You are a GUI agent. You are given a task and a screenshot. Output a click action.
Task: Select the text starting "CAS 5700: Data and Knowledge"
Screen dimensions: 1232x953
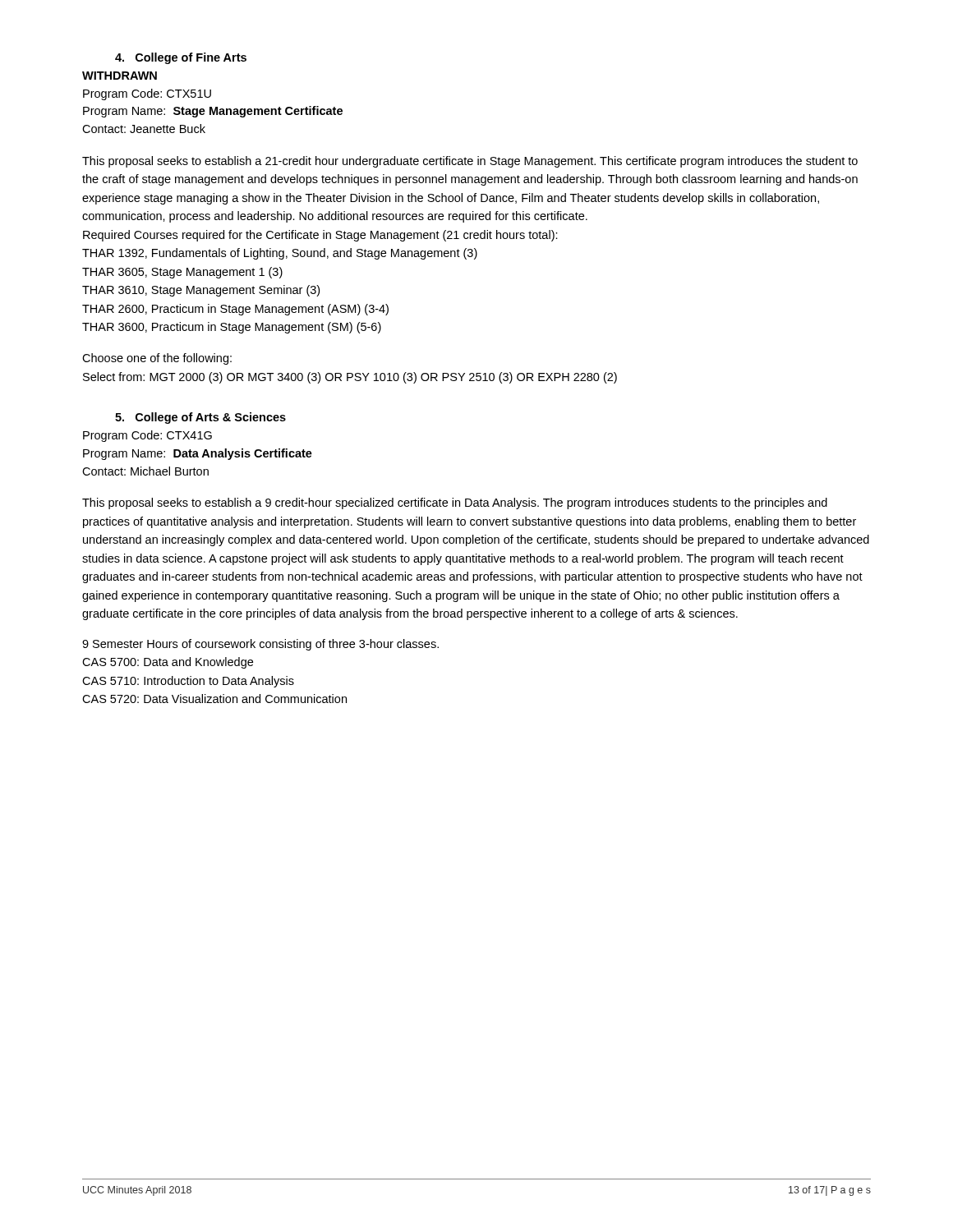click(x=168, y=662)
